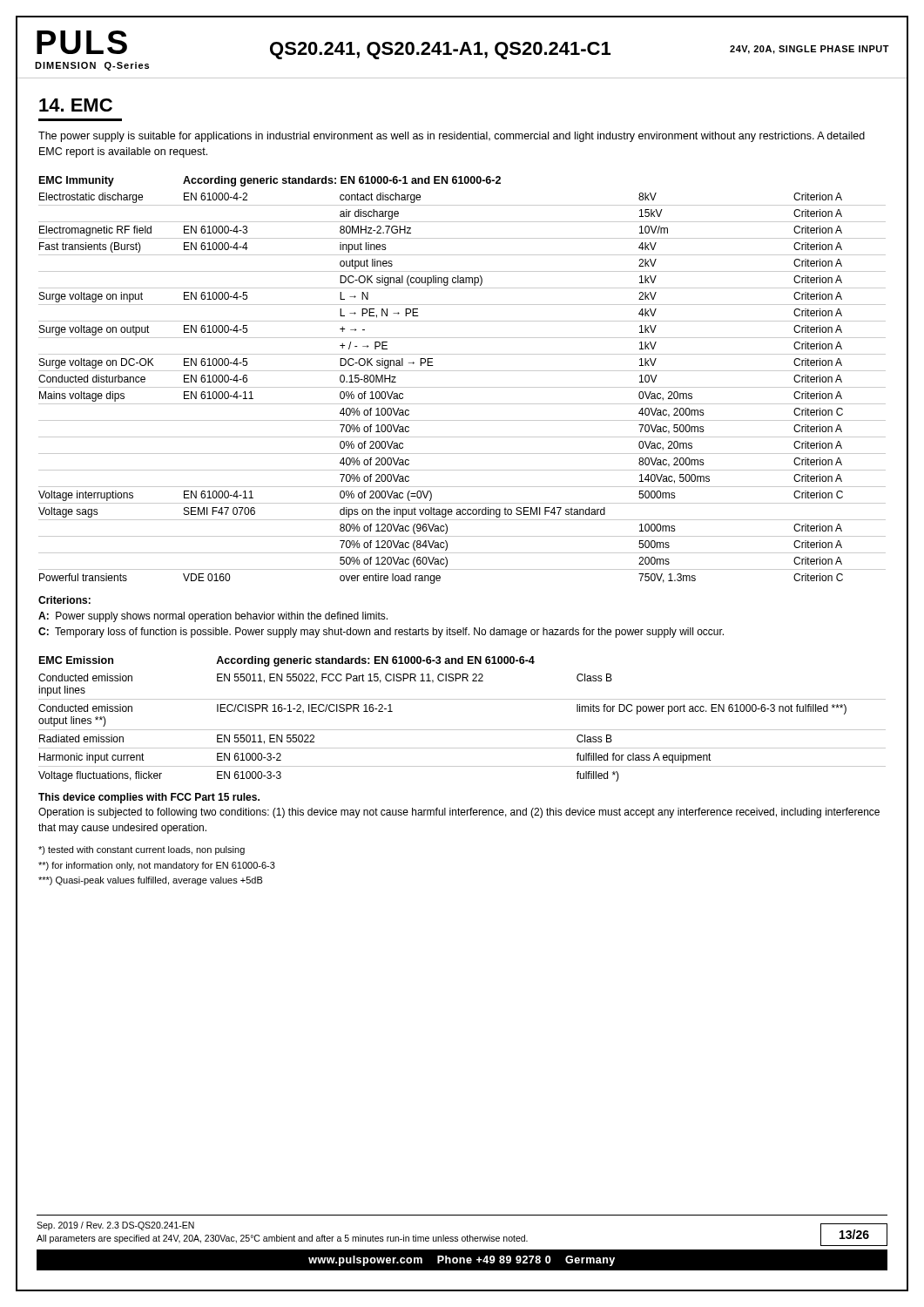This screenshot has width=924, height=1307.
Task: Find the table that mentions "EMC Emission"
Action: click(462, 718)
